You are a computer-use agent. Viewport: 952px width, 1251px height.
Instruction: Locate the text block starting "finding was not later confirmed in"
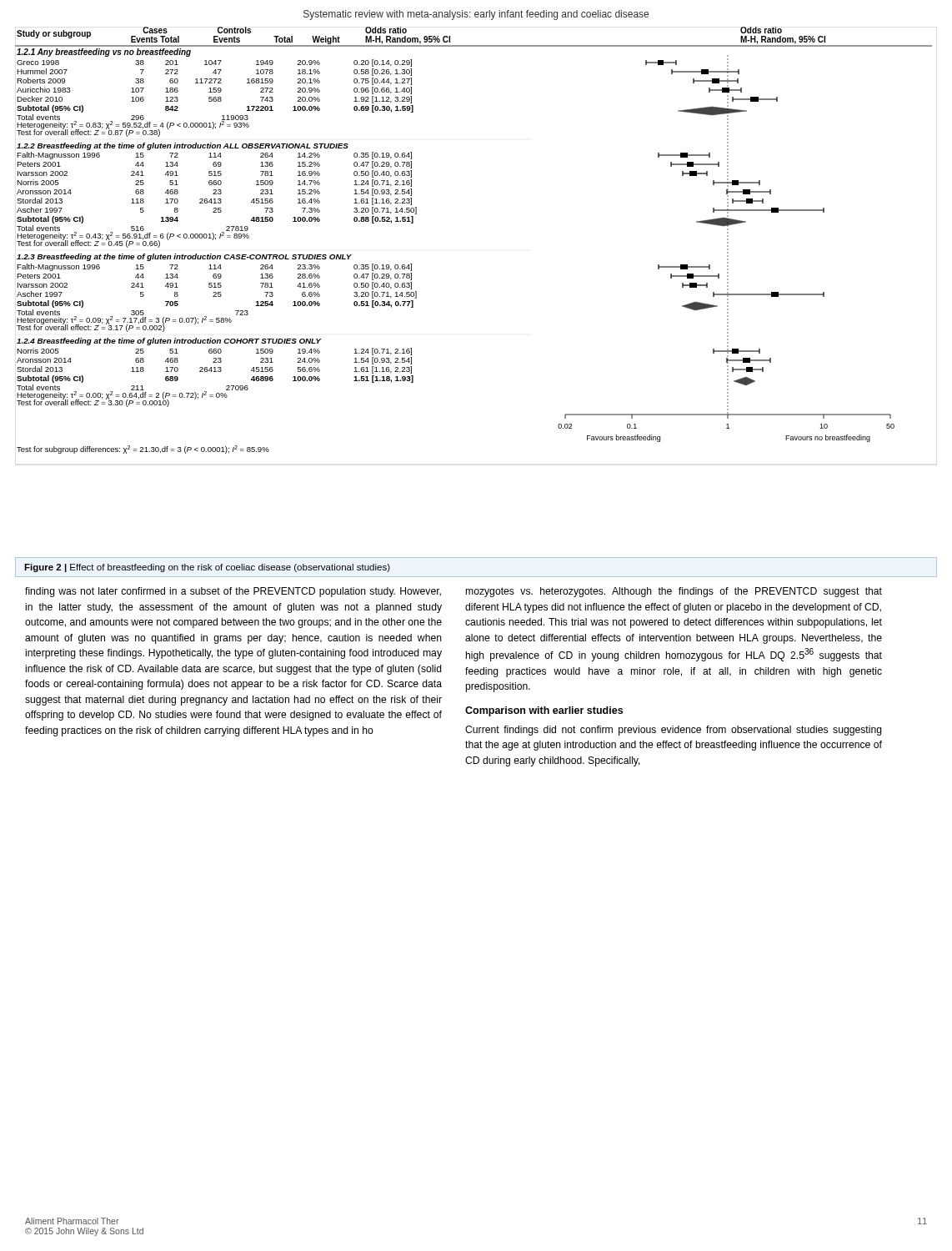[x=233, y=661]
